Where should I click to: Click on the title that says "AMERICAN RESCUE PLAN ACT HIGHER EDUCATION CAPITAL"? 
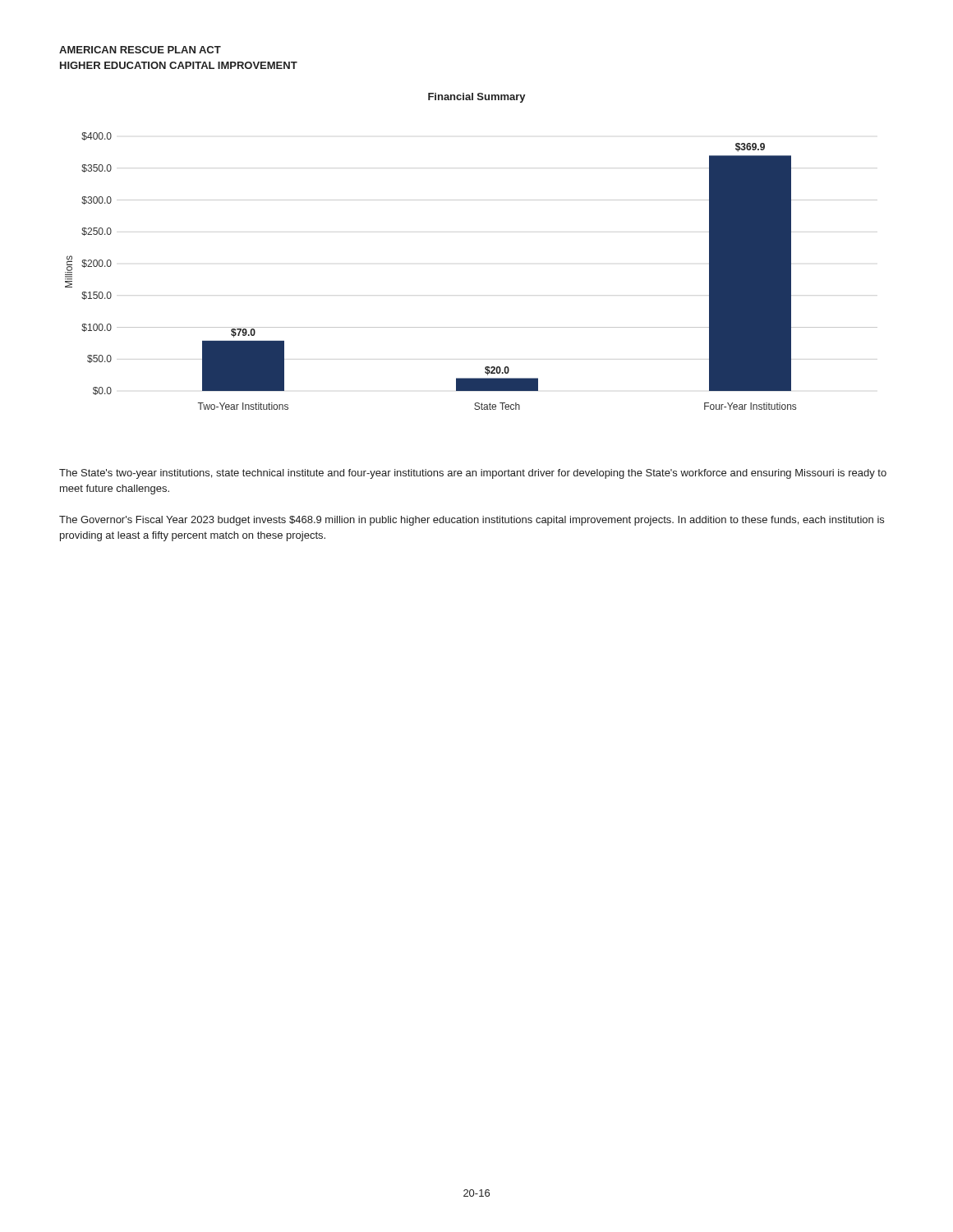coord(178,57)
